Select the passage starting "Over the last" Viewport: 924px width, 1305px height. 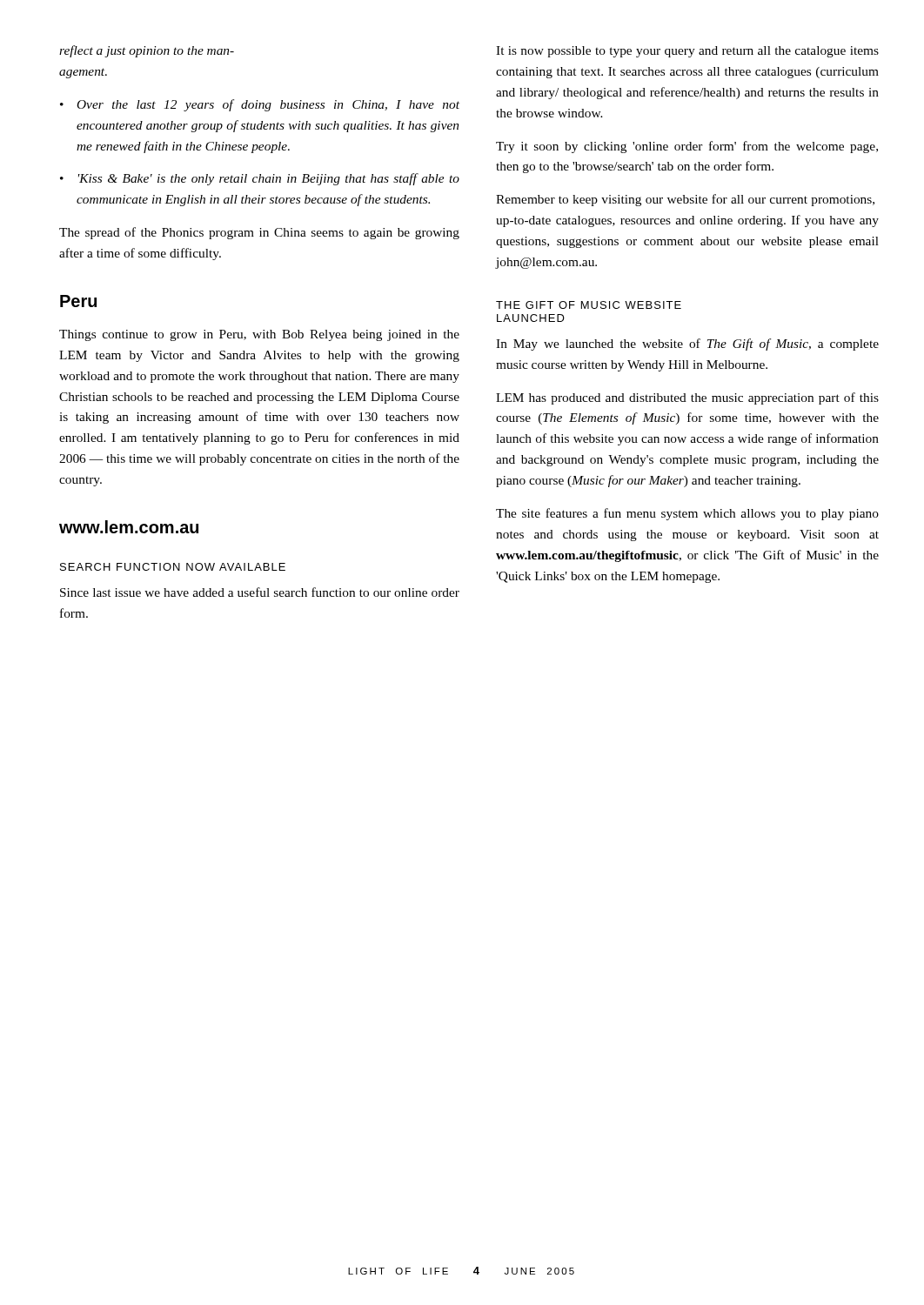click(x=268, y=124)
